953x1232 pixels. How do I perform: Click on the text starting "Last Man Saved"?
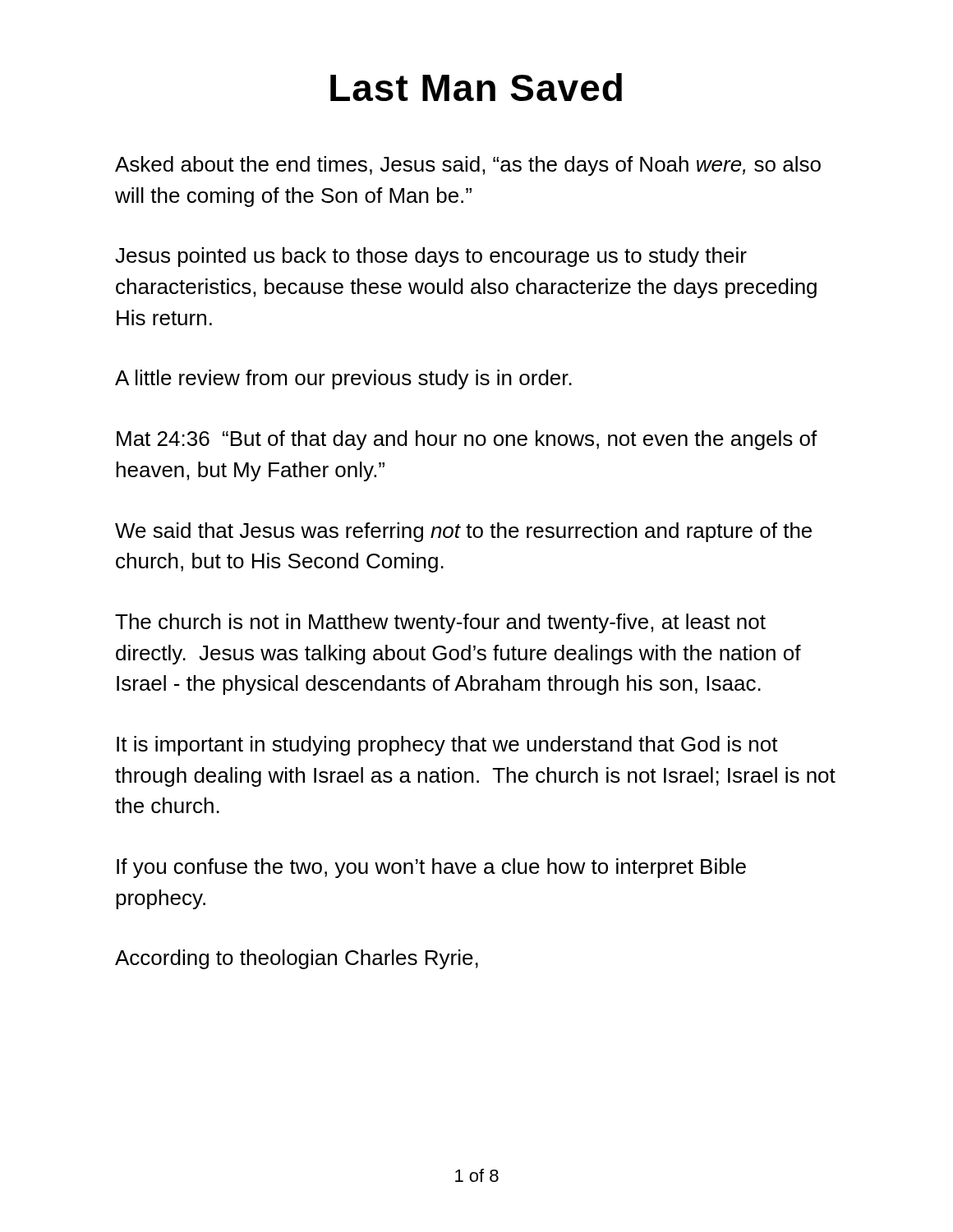coord(476,88)
